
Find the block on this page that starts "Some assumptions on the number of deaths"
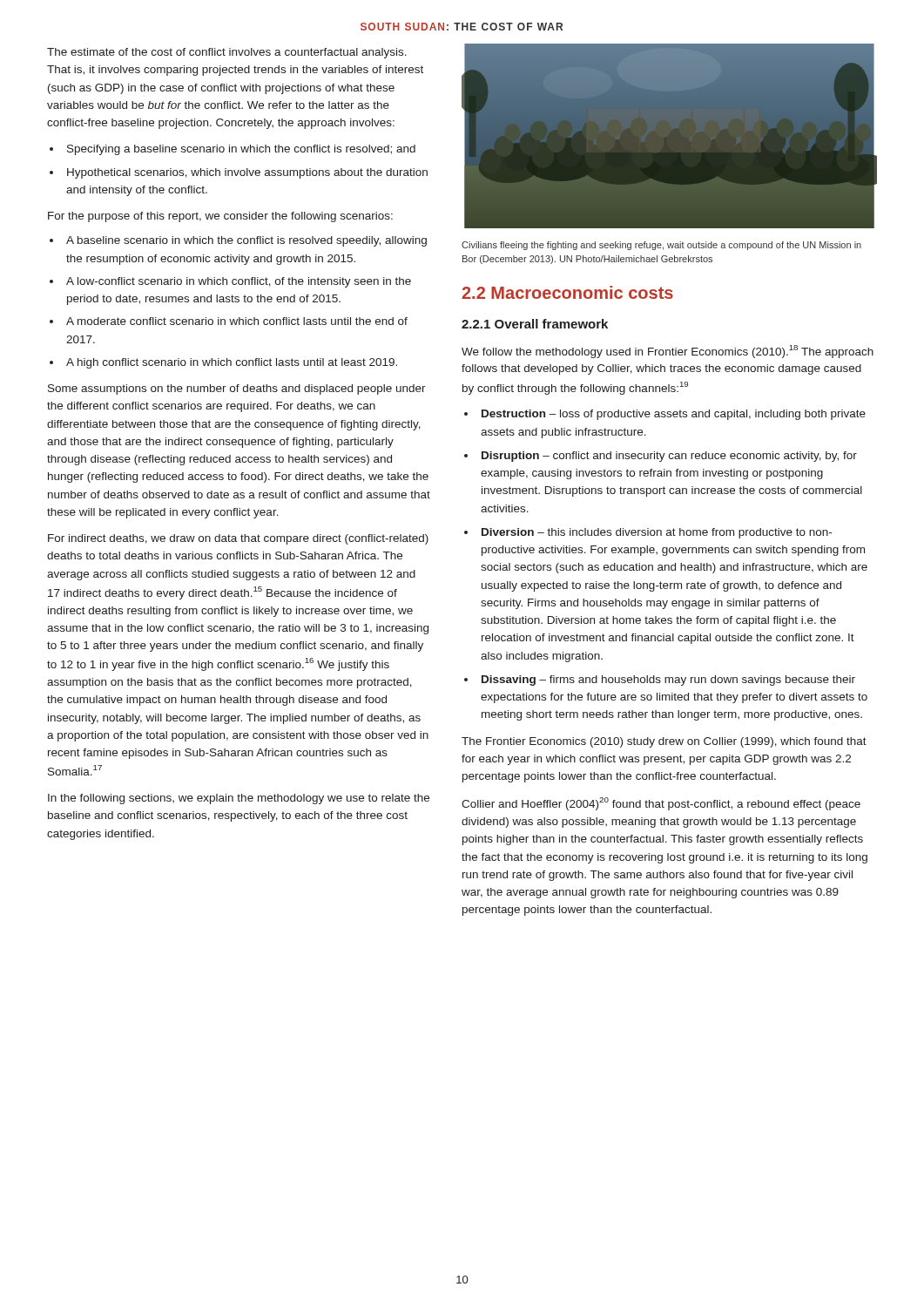pyautogui.click(x=239, y=450)
